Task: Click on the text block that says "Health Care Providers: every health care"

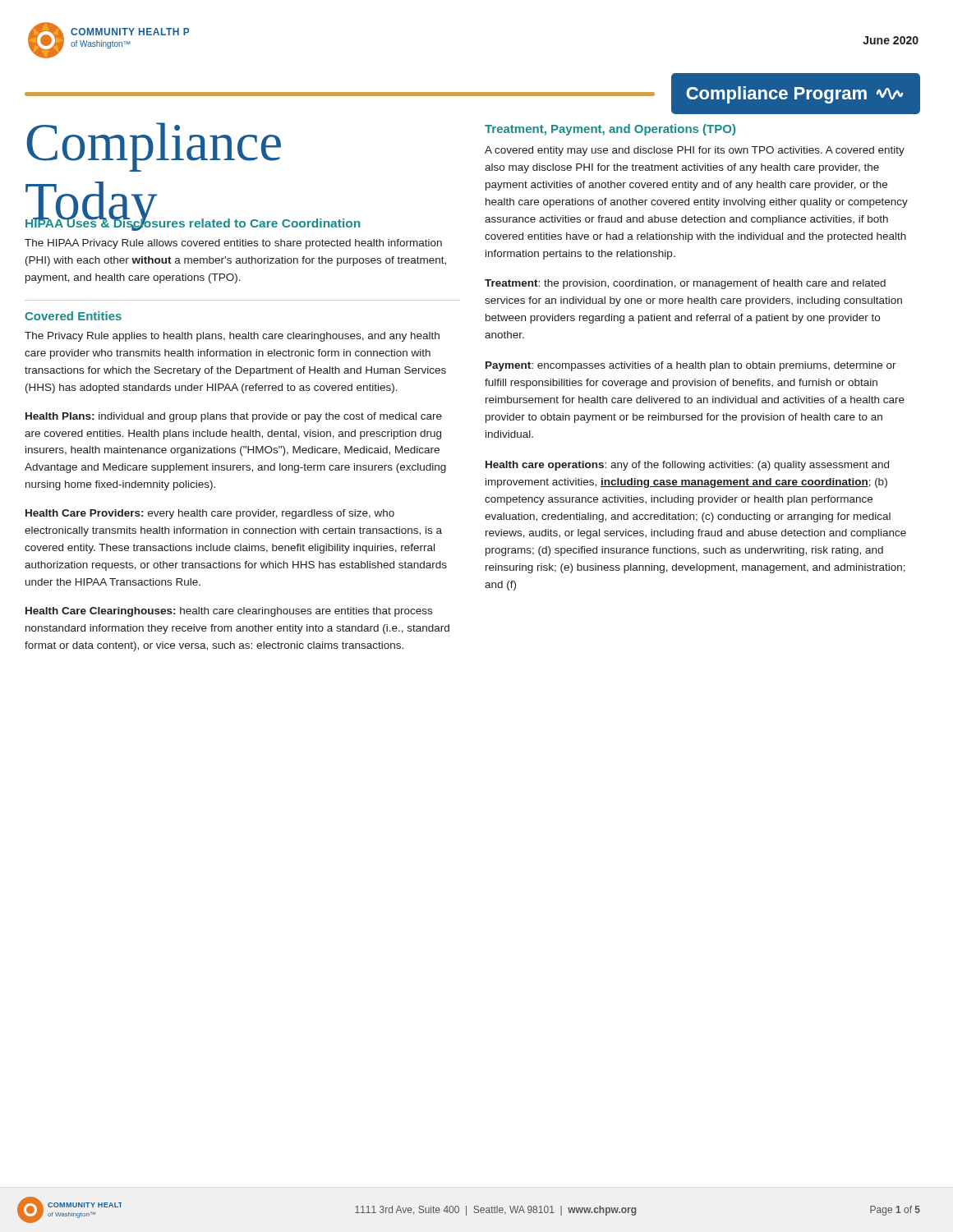Action: pos(236,548)
